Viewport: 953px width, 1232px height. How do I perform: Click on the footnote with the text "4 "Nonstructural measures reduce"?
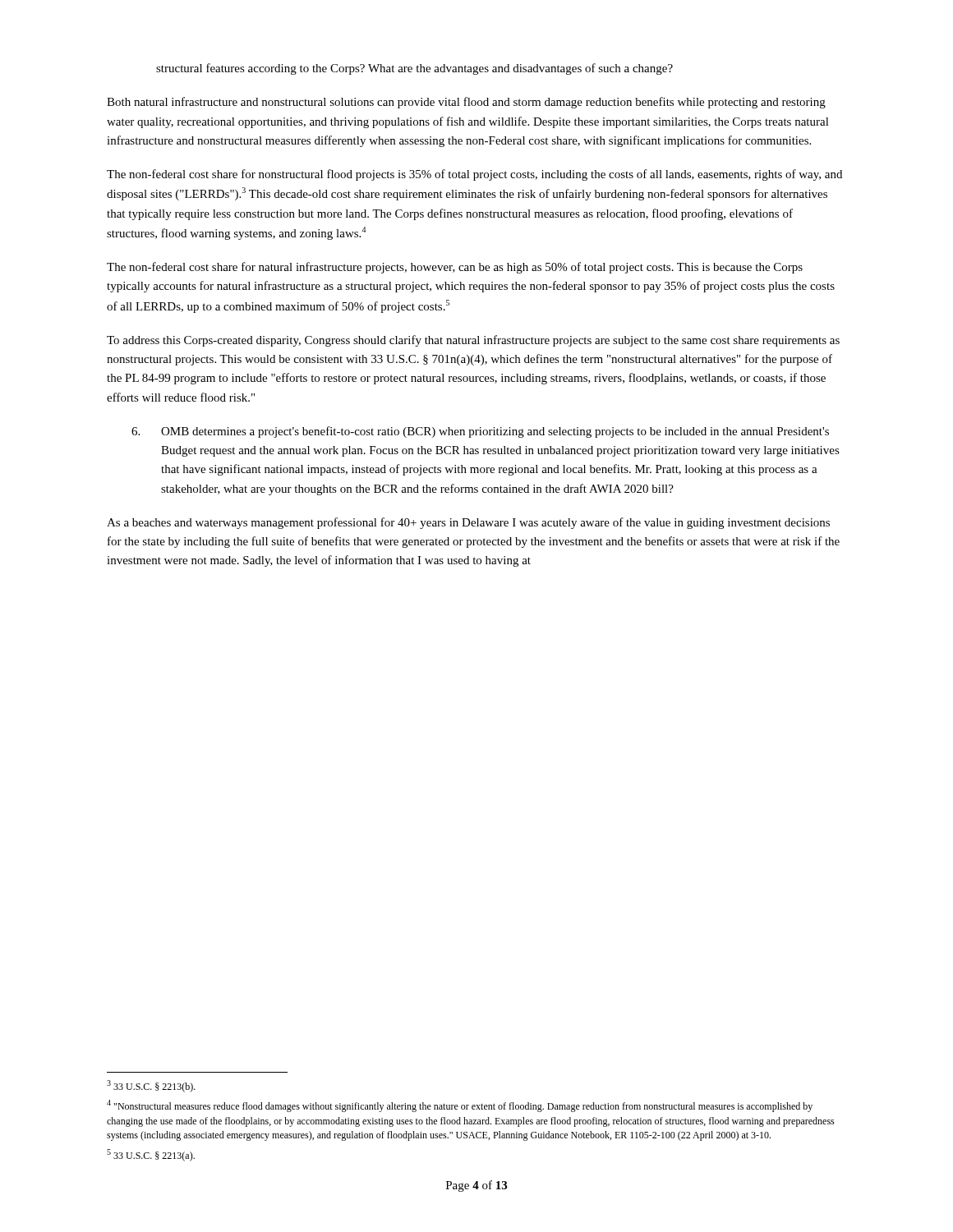click(x=471, y=1120)
